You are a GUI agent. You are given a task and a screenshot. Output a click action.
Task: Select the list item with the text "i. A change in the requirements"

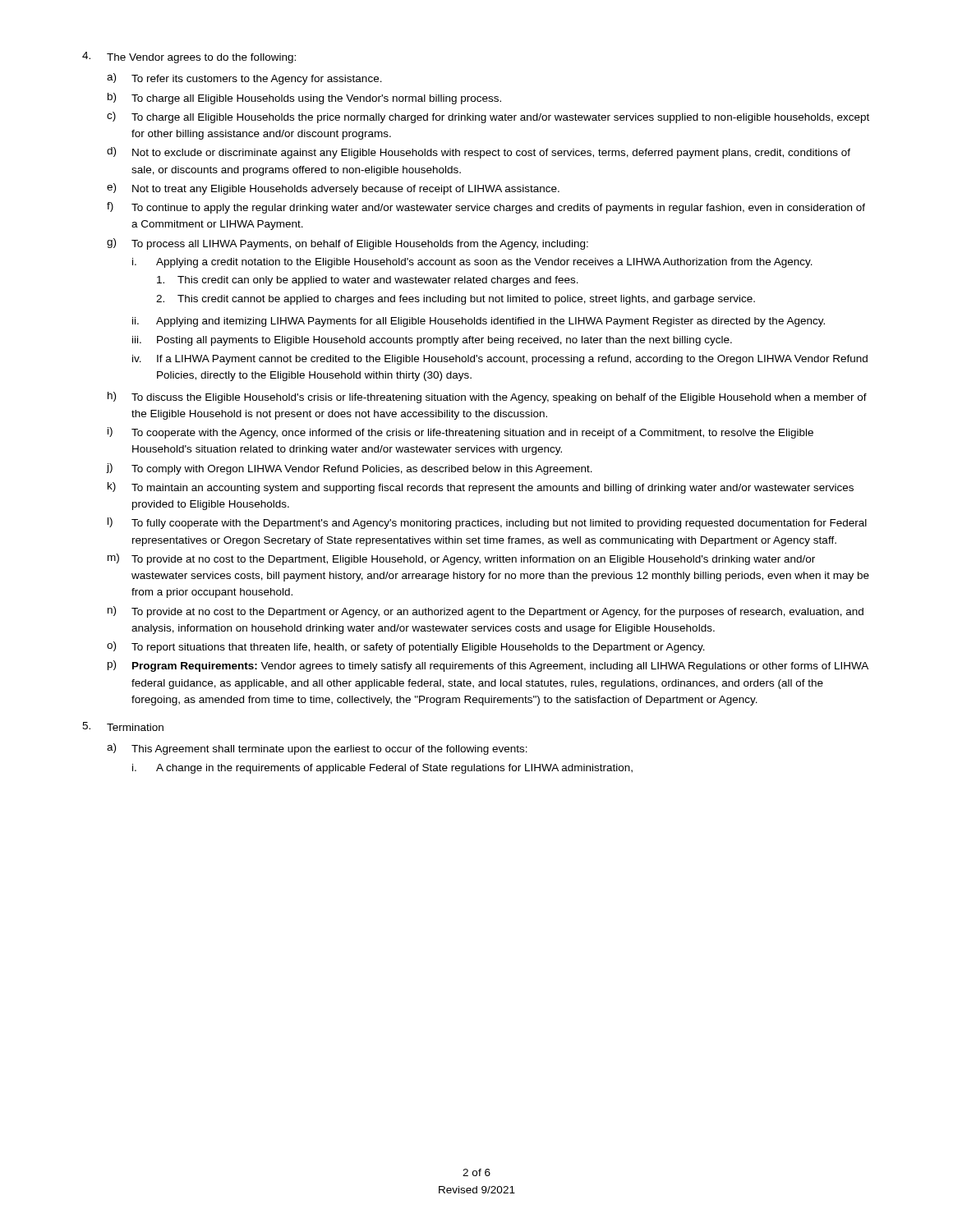point(501,768)
